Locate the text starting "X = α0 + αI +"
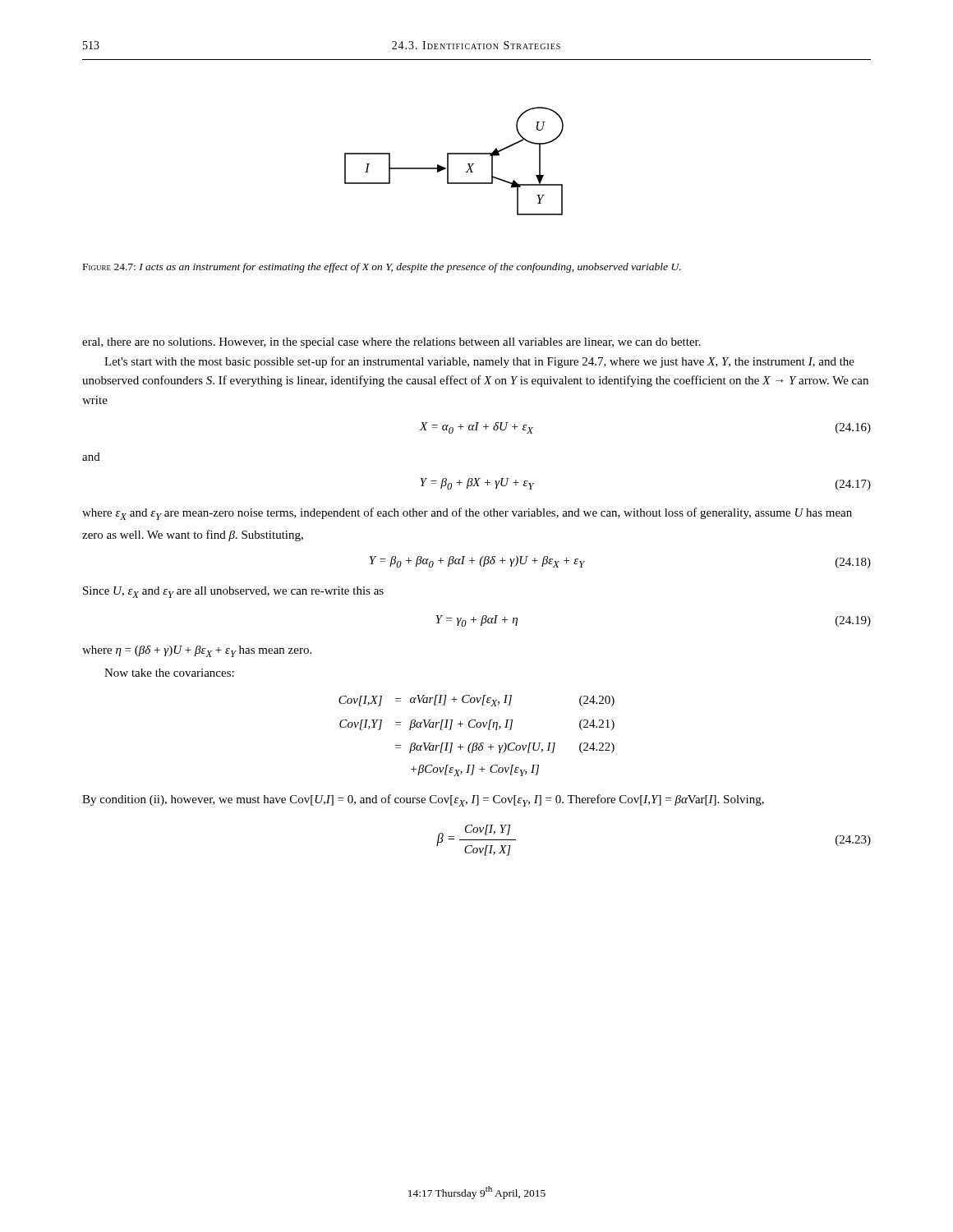 tap(473, 428)
